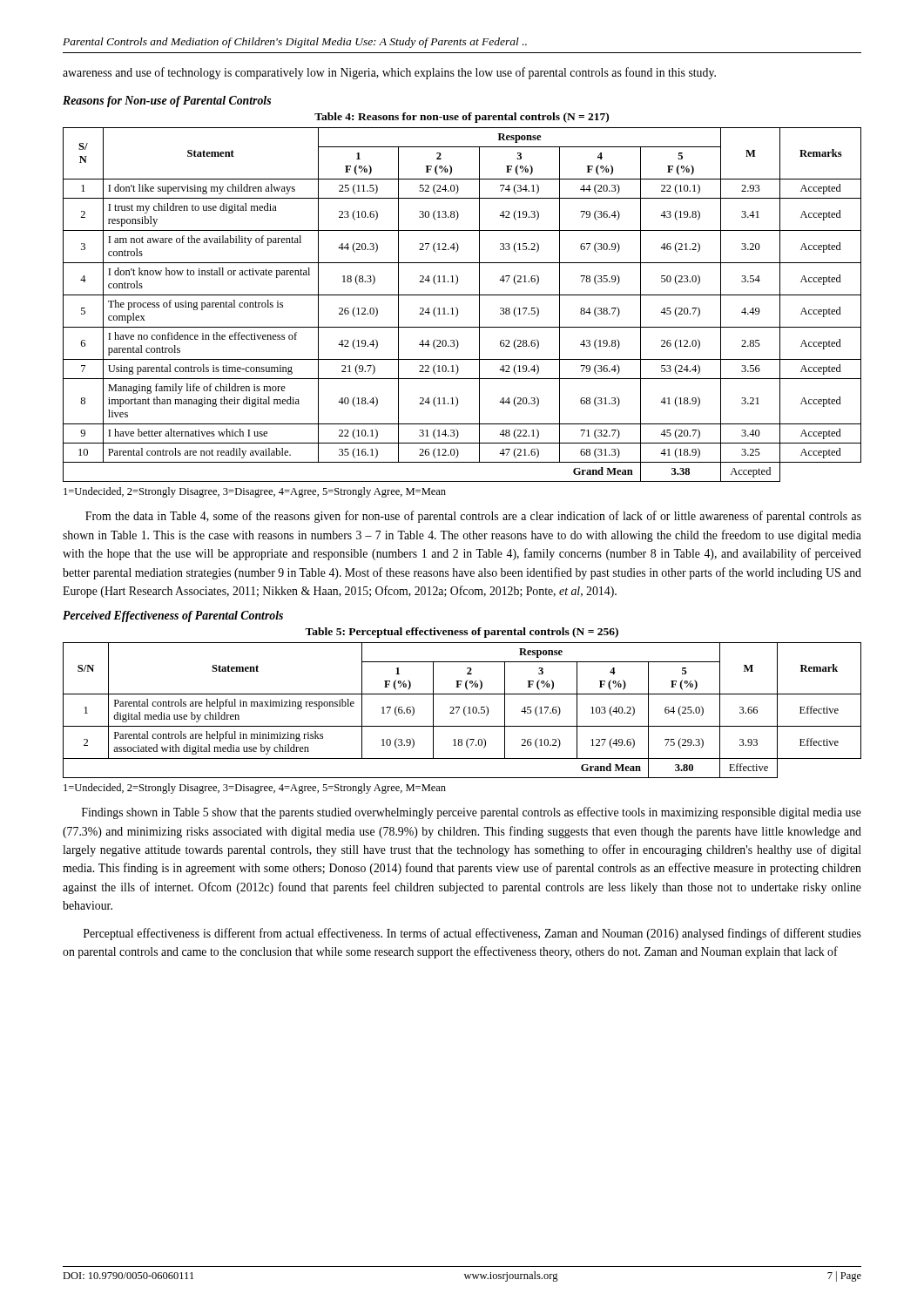Where is the section header that starts "Reasons for Non-use of Parental"?

pyautogui.click(x=167, y=101)
